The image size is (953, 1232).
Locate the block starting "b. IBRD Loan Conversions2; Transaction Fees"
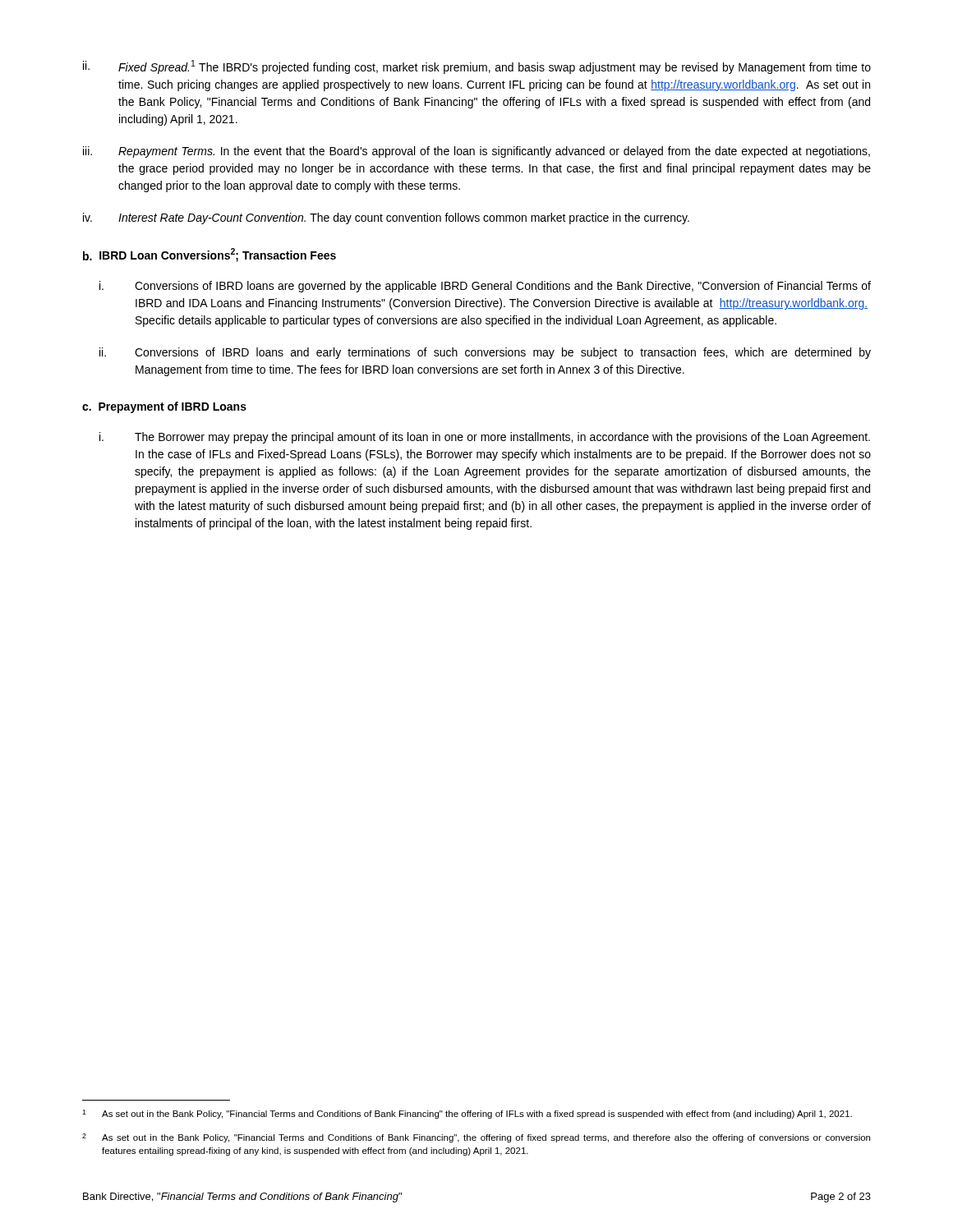pyautogui.click(x=209, y=255)
